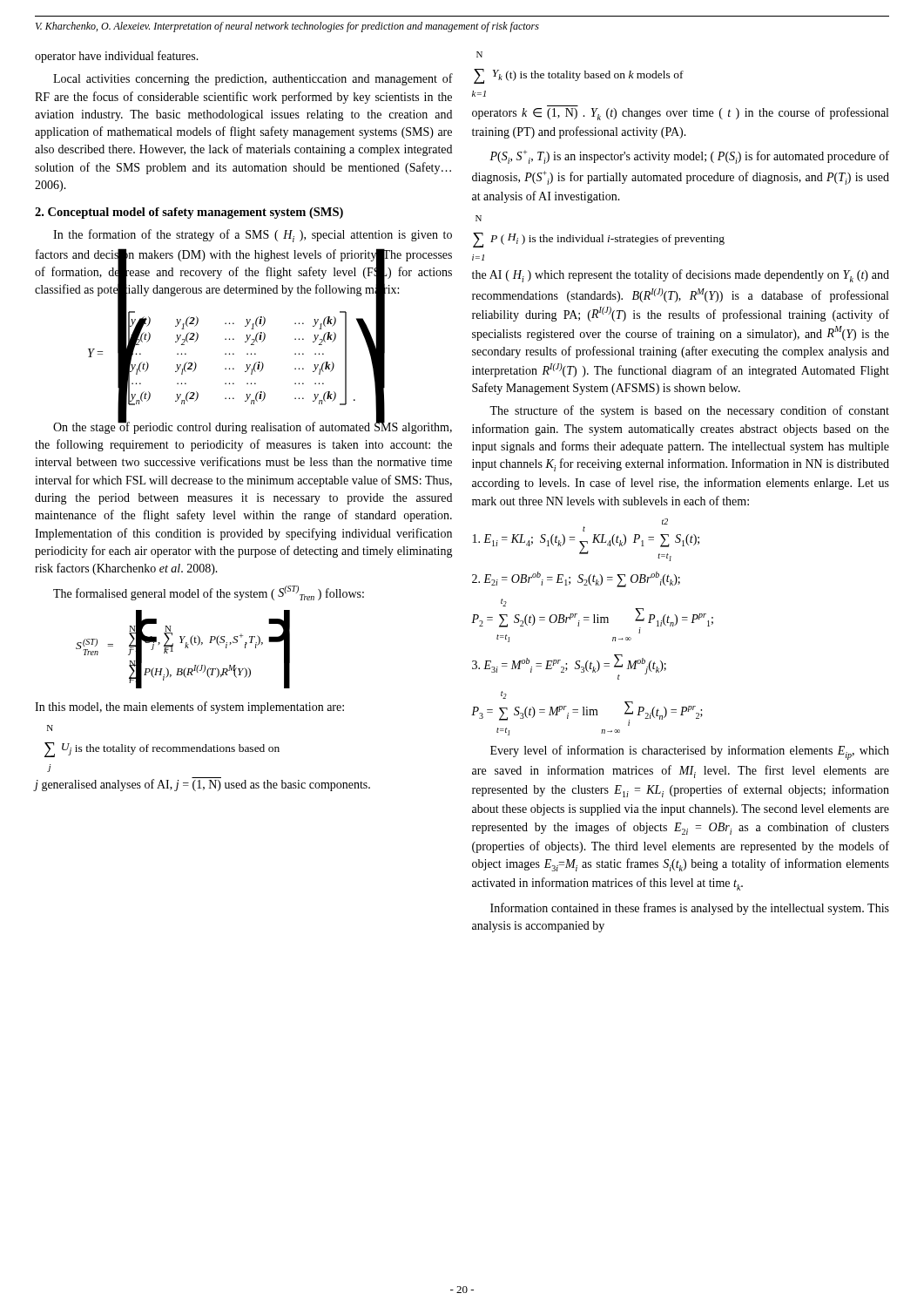This screenshot has height=1307, width=924.
Task: Where is the formula that starts "N ∑ i=1 P ( Hi"?
Action: (598, 238)
